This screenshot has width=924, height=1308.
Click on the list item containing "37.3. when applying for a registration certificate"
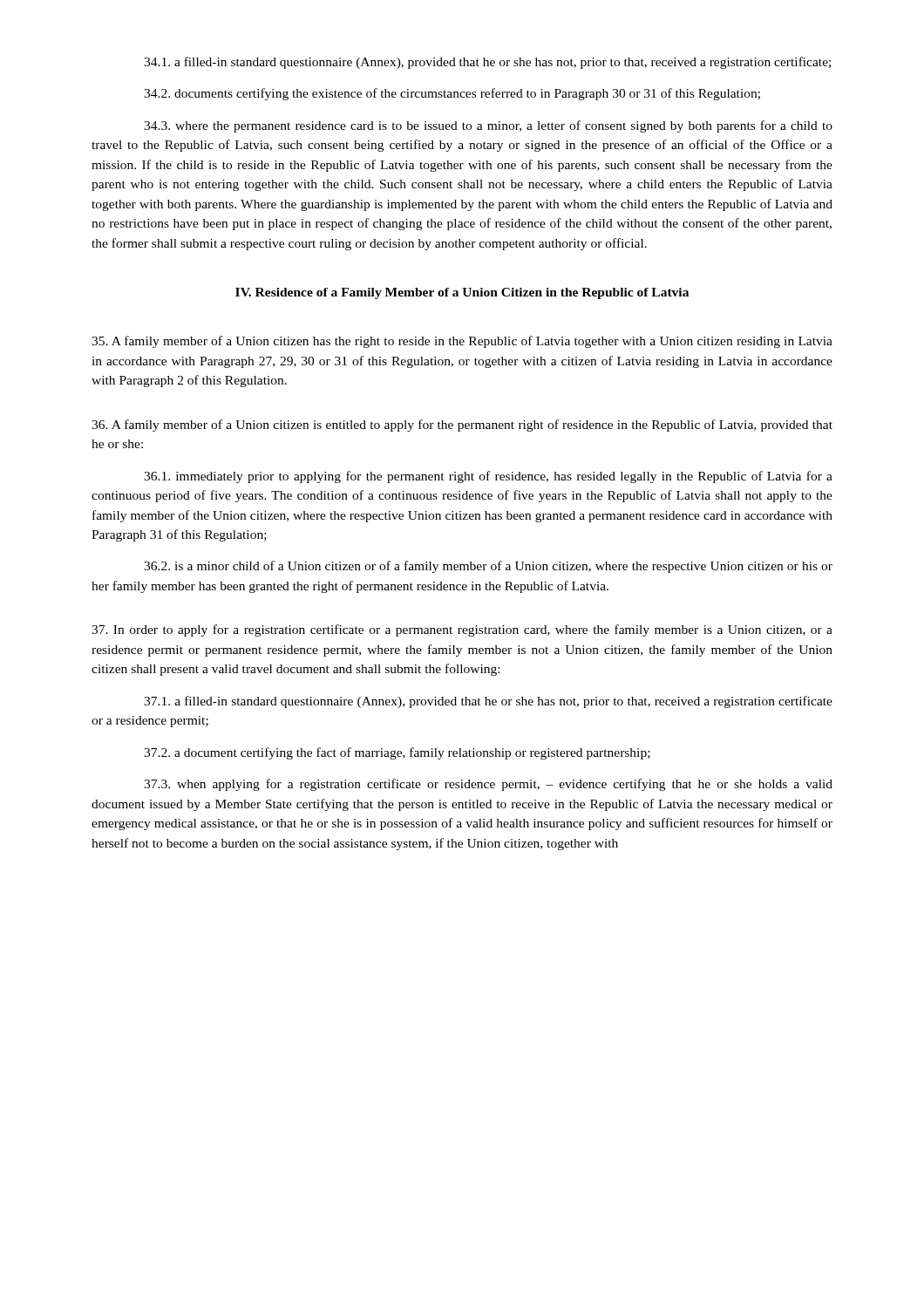(462, 814)
